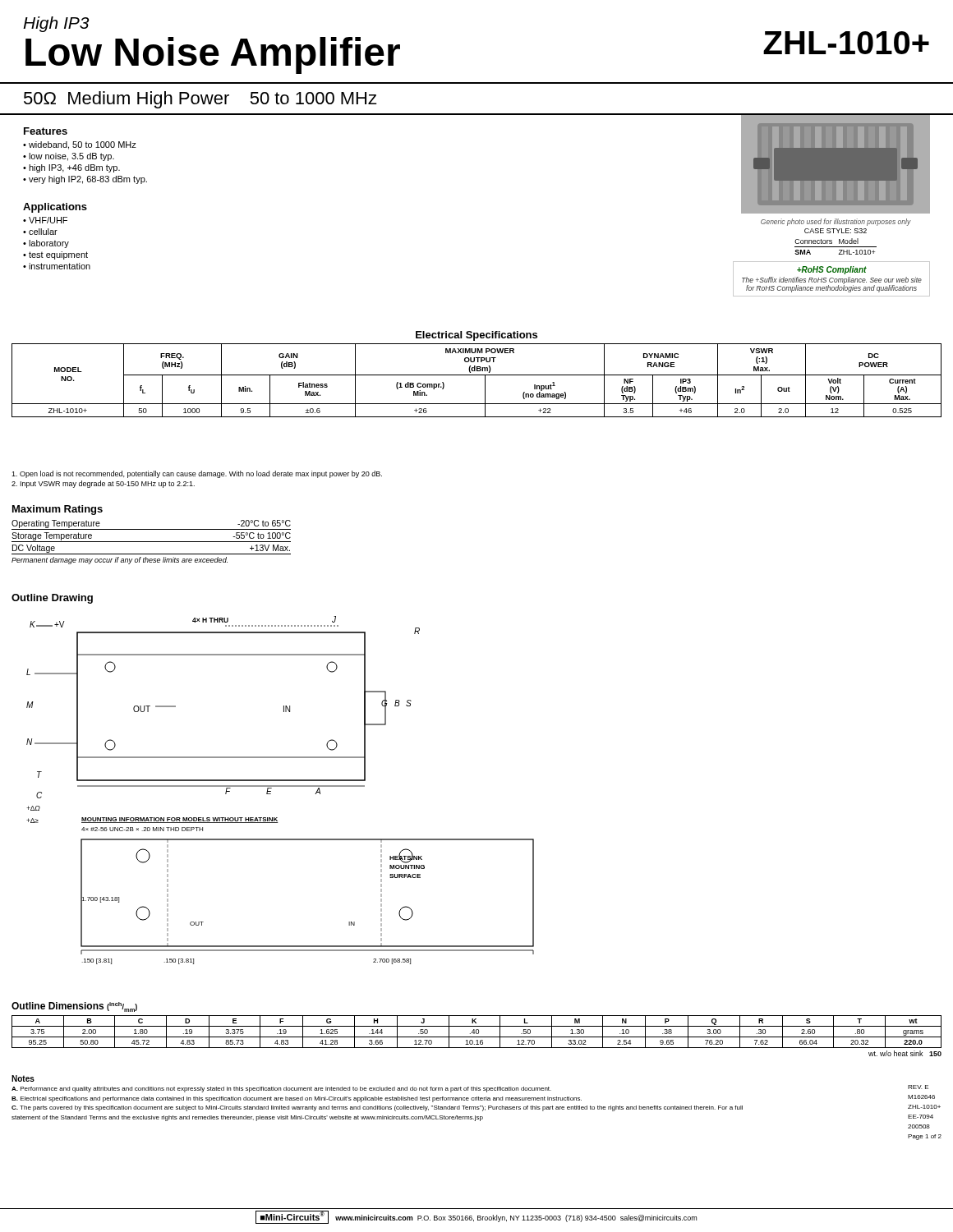953x1232 pixels.
Task: Where does it say "Electrical Specifications"?
Action: click(x=476, y=335)
